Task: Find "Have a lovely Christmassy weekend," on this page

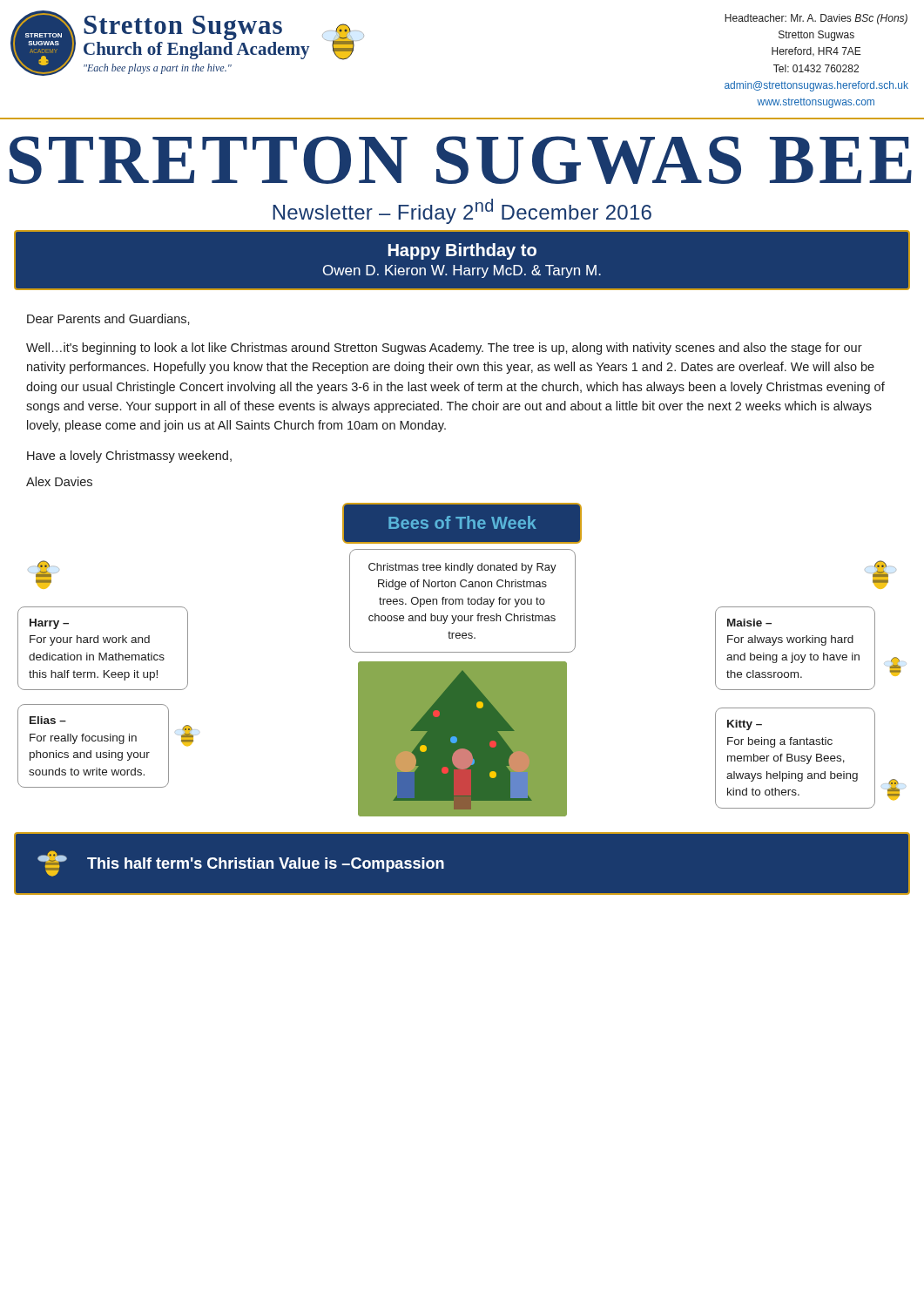Action: (129, 456)
